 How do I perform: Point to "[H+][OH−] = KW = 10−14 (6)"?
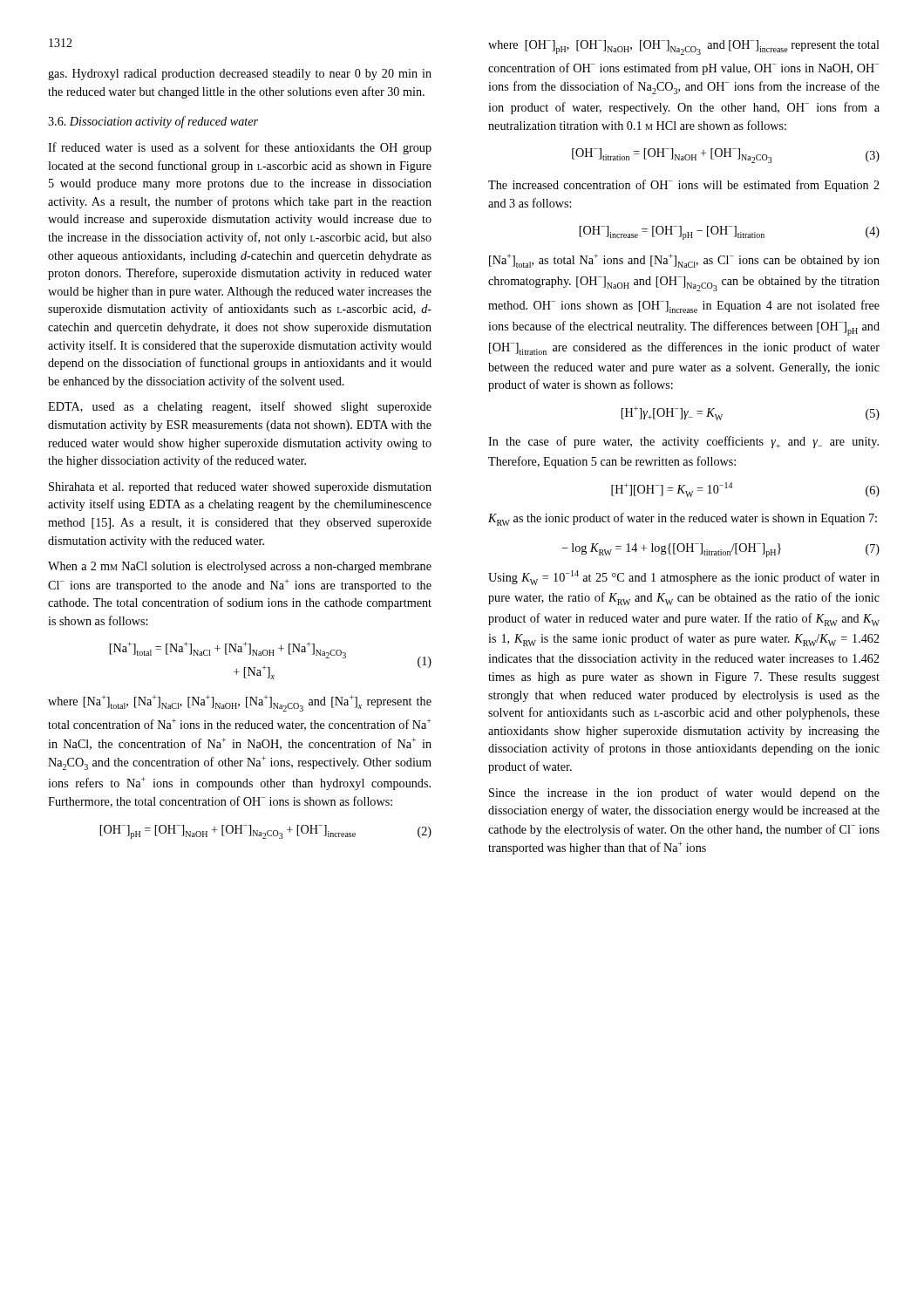point(684,490)
